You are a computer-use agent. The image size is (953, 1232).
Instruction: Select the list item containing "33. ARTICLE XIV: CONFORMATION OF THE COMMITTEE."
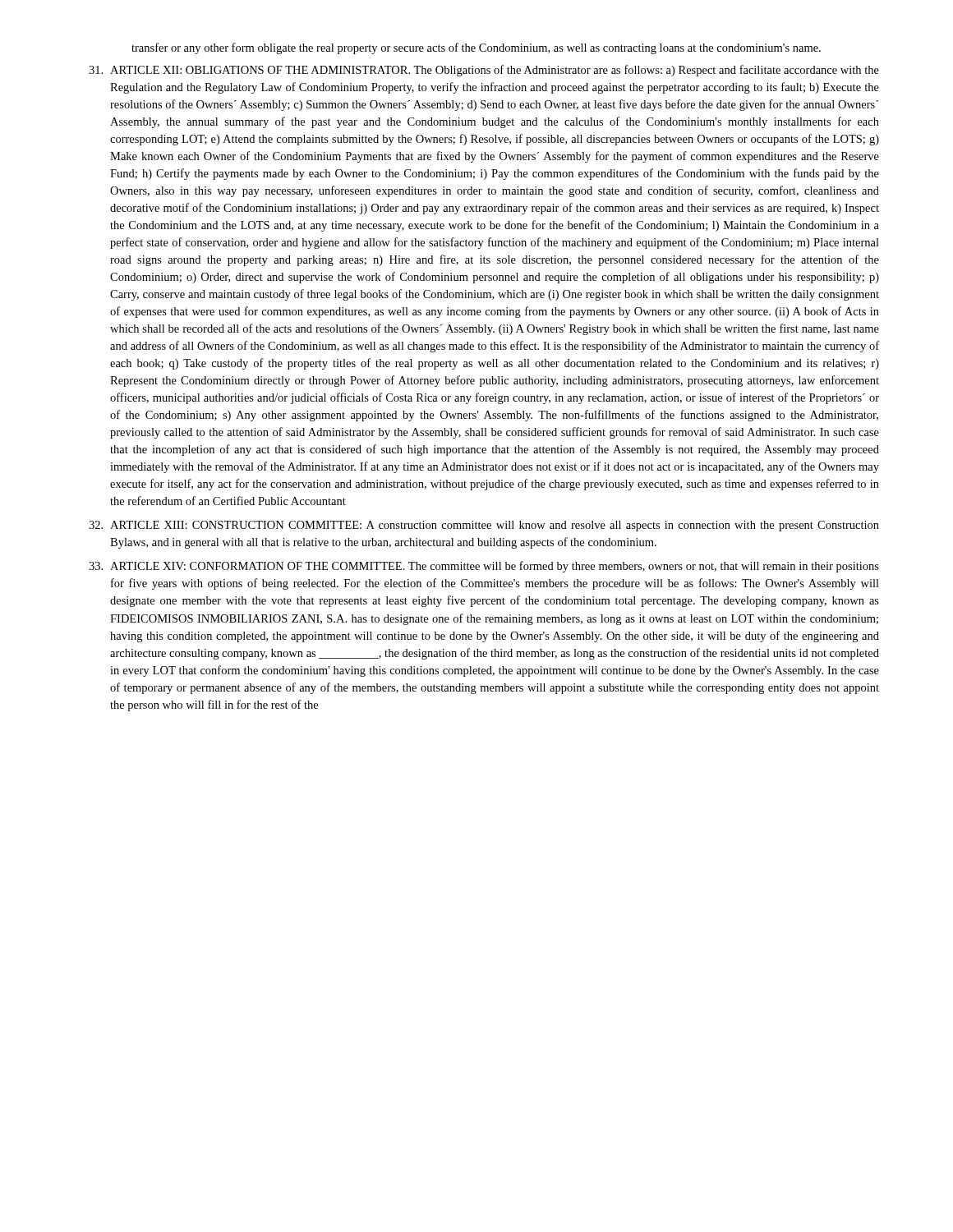(x=476, y=636)
